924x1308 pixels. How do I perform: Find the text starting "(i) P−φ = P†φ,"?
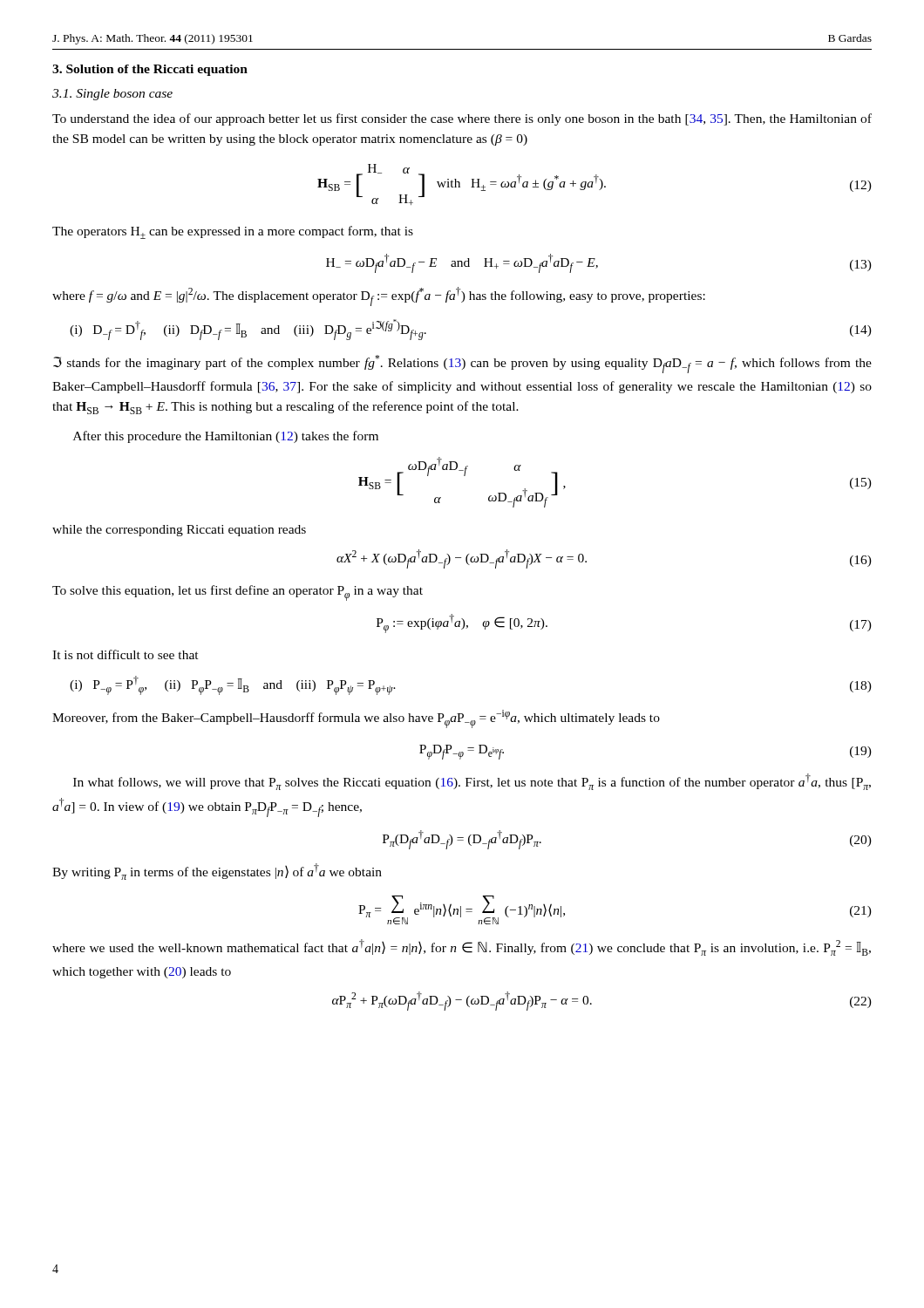239,685
